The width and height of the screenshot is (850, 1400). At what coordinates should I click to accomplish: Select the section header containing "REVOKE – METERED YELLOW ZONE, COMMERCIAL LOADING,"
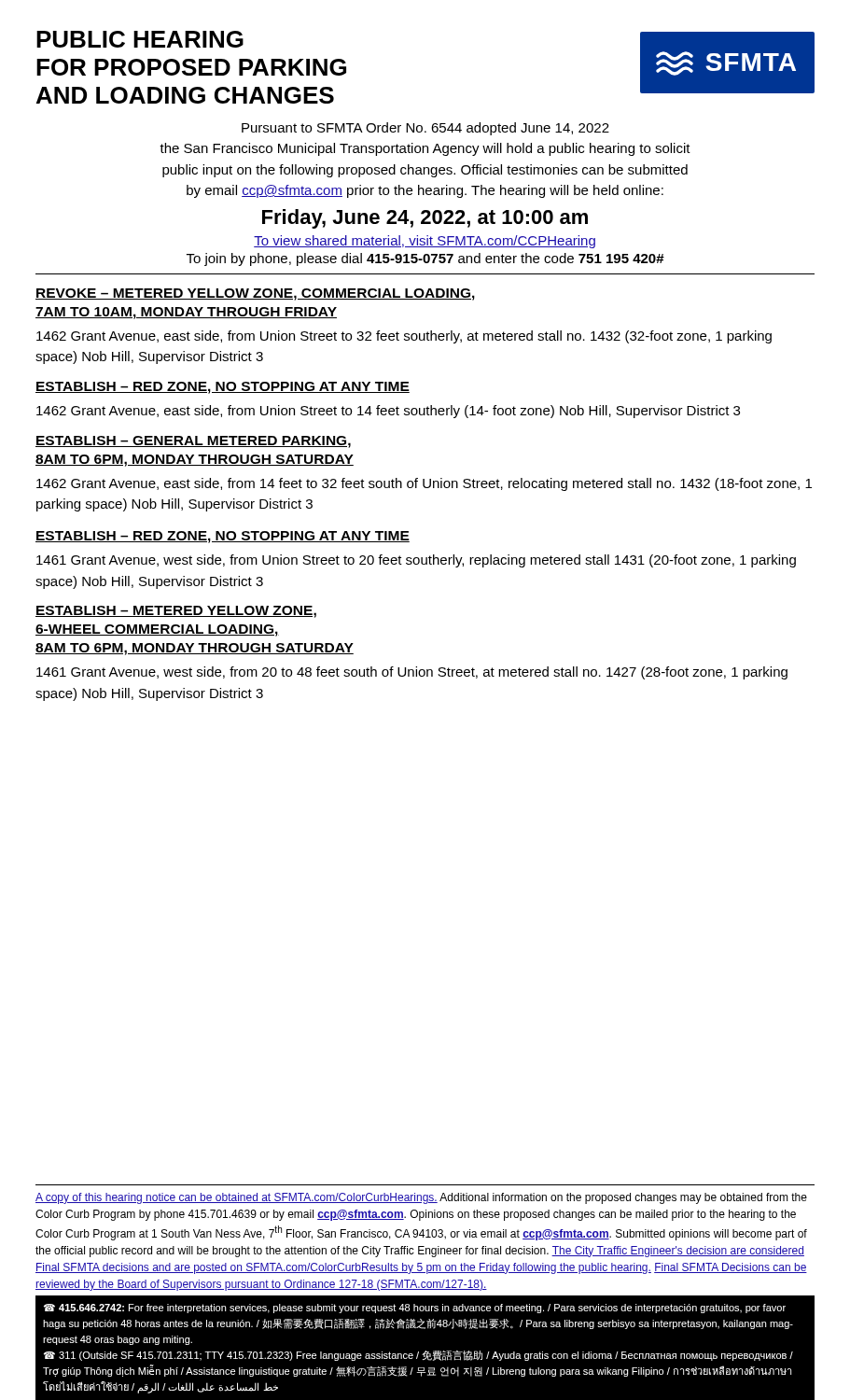(x=255, y=302)
